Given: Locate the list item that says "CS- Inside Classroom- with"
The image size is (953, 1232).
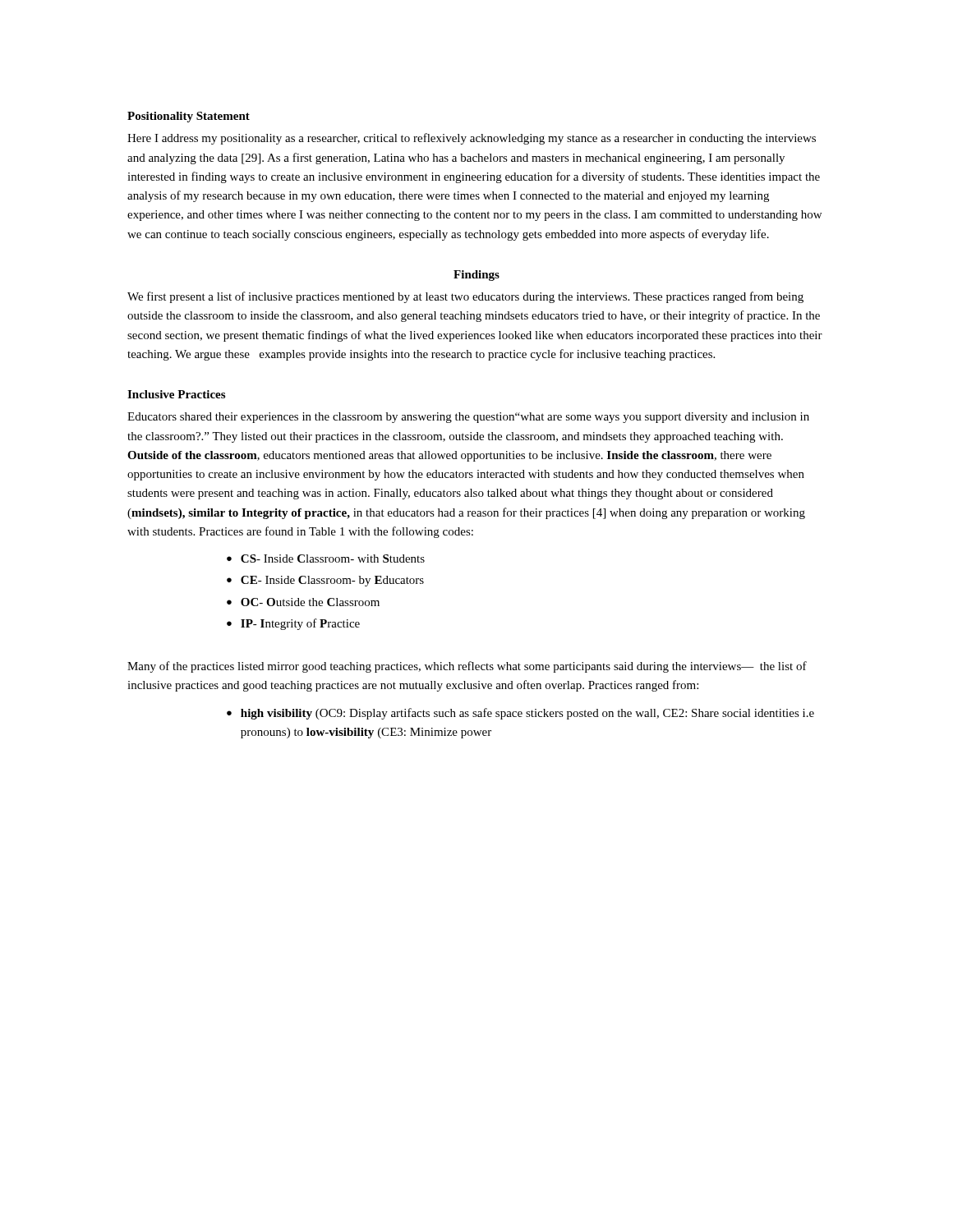Looking at the screenshot, I should (333, 559).
